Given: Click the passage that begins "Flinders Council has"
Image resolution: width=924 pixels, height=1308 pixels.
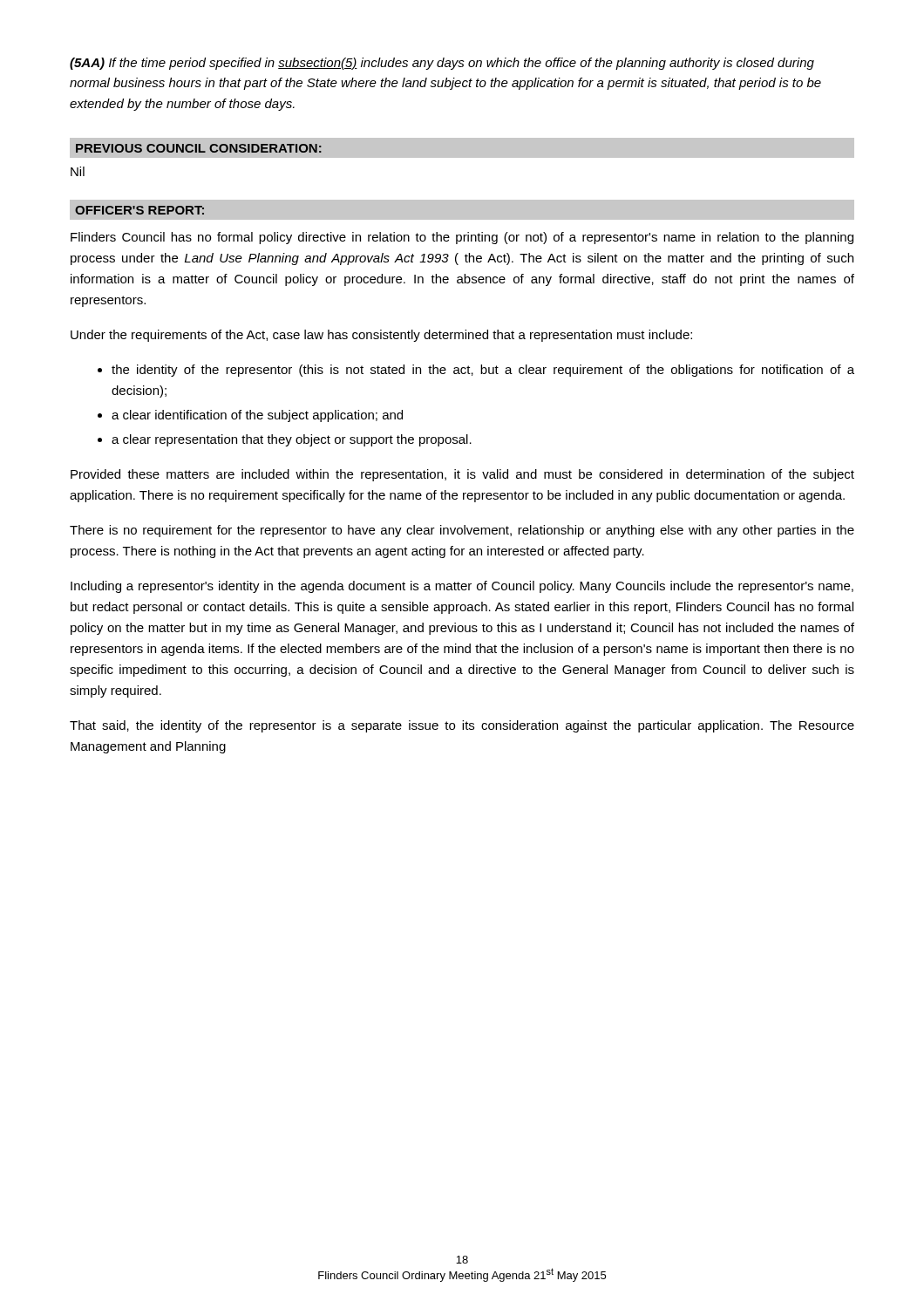Looking at the screenshot, I should click(x=462, y=268).
